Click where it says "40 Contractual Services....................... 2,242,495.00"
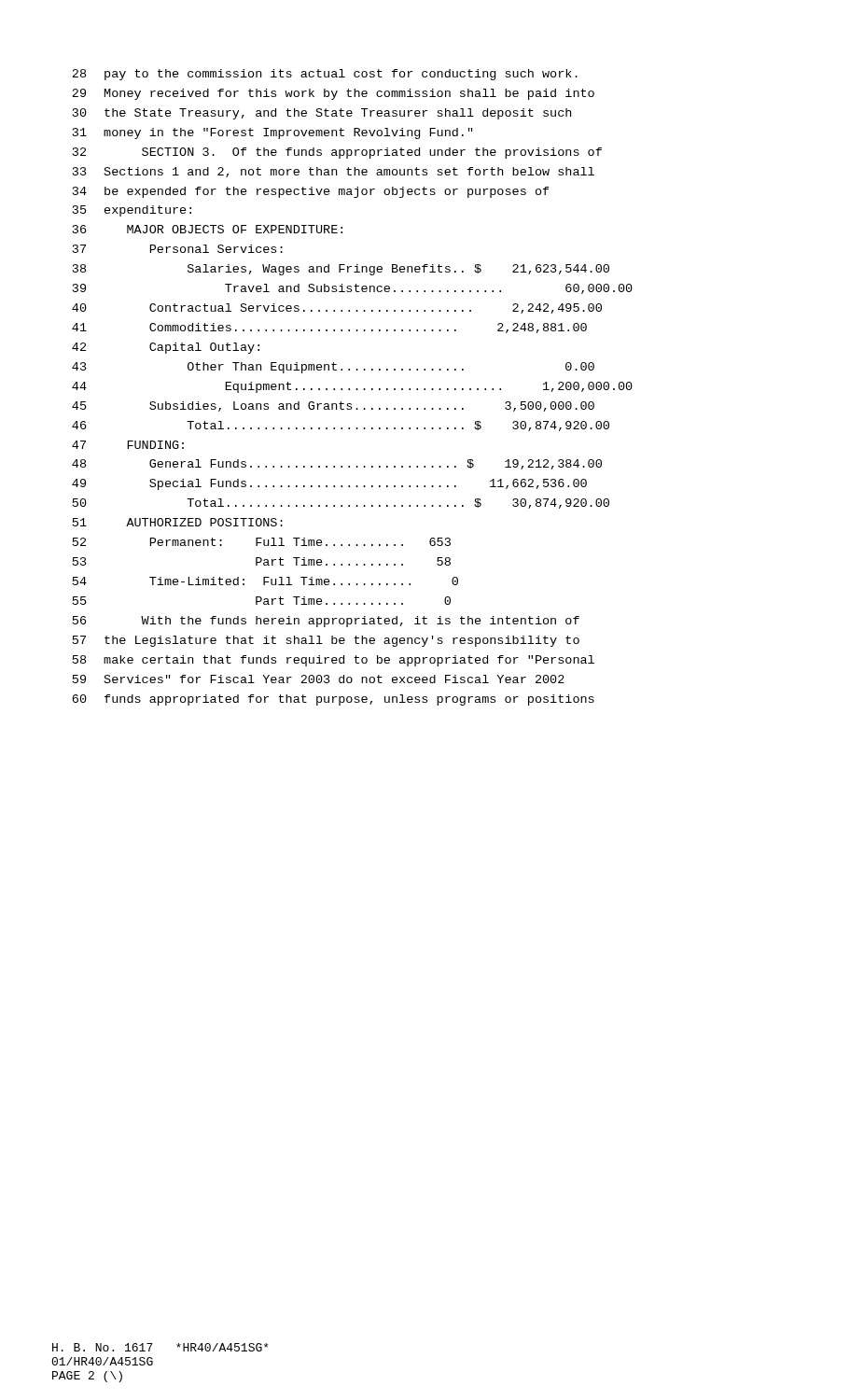 pyautogui.click(x=327, y=309)
